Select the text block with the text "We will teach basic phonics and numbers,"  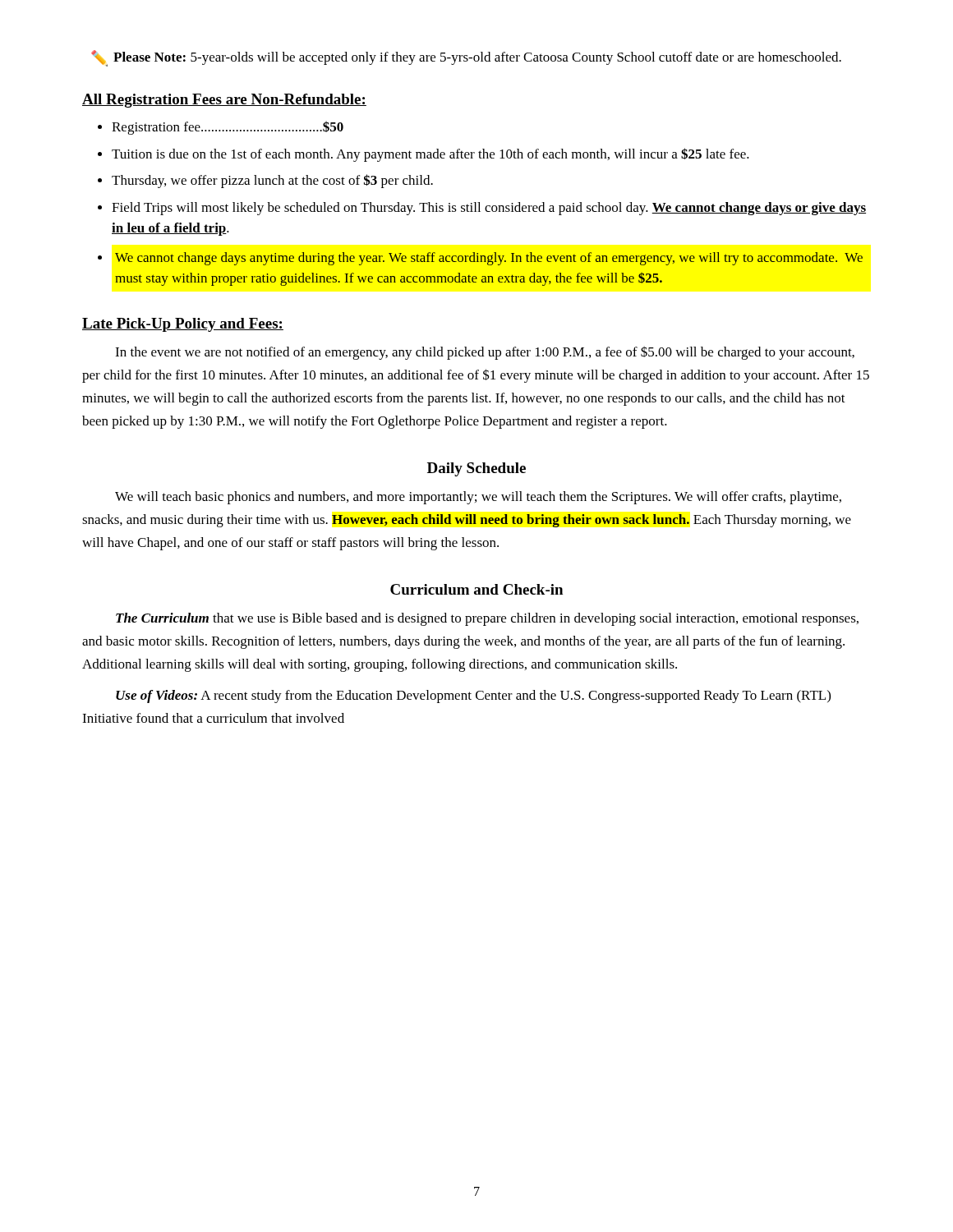coord(467,519)
